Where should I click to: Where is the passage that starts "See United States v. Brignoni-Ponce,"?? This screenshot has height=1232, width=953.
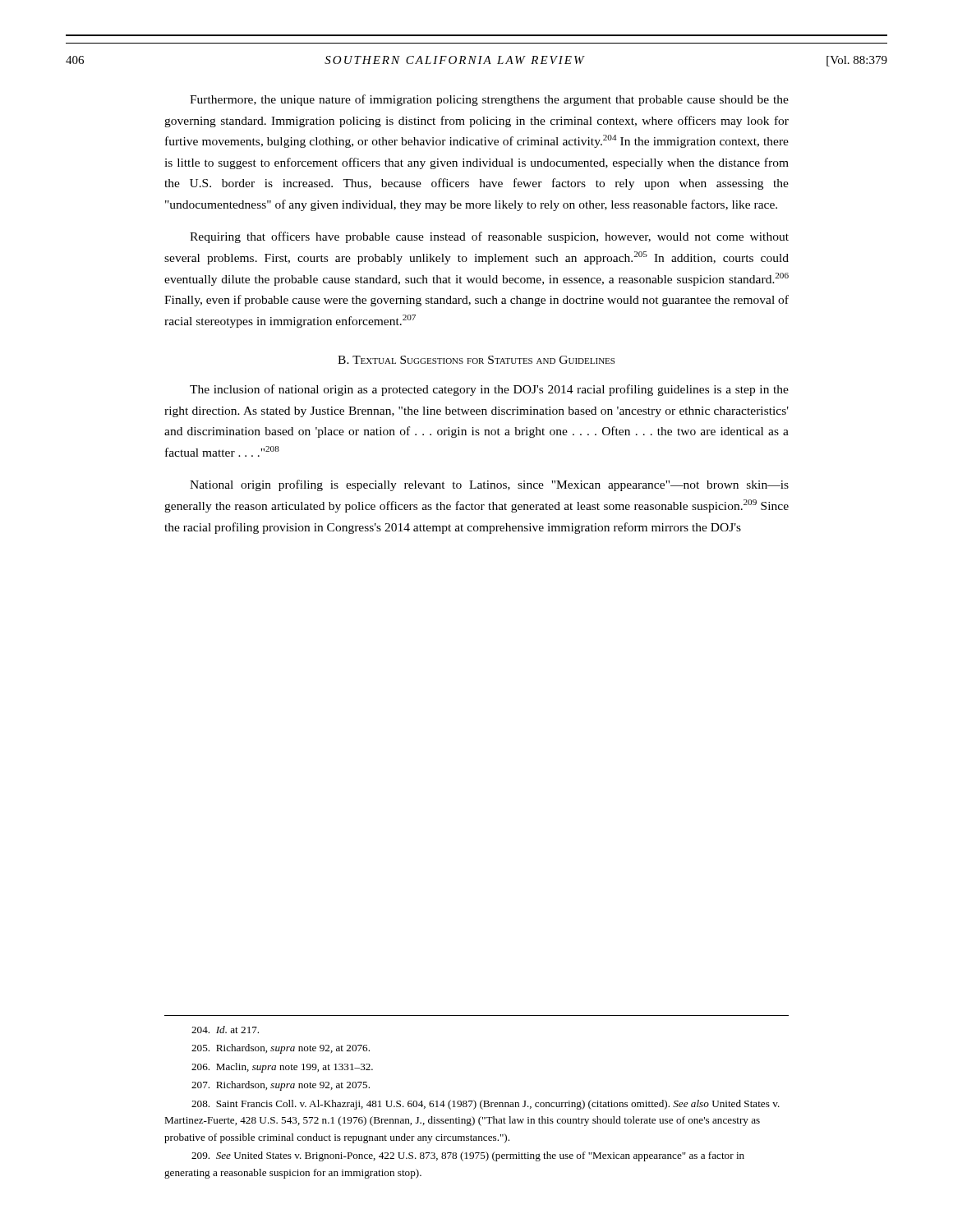coord(454,1164)
